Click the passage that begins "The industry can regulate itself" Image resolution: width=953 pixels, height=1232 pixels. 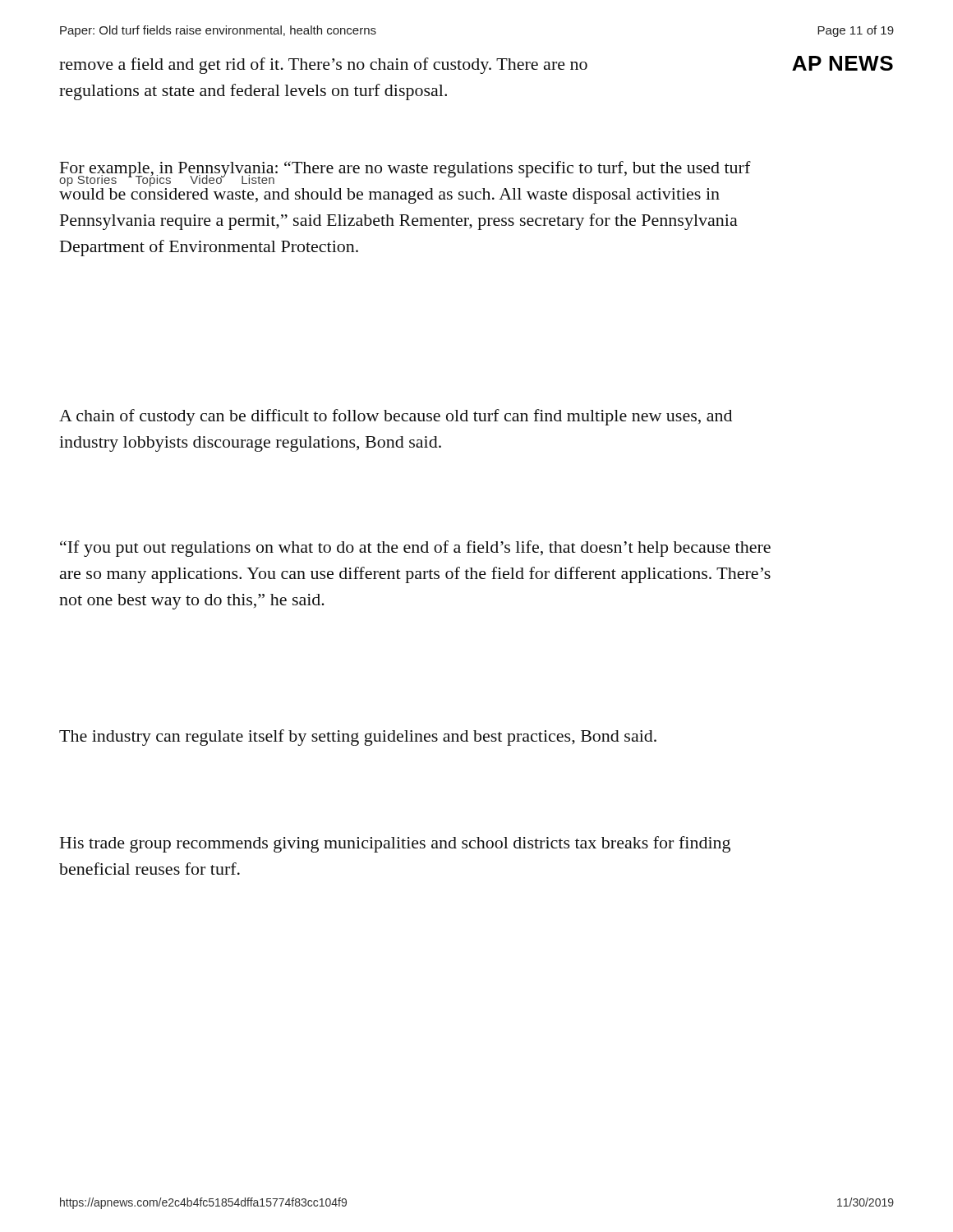tap(358, 736)
